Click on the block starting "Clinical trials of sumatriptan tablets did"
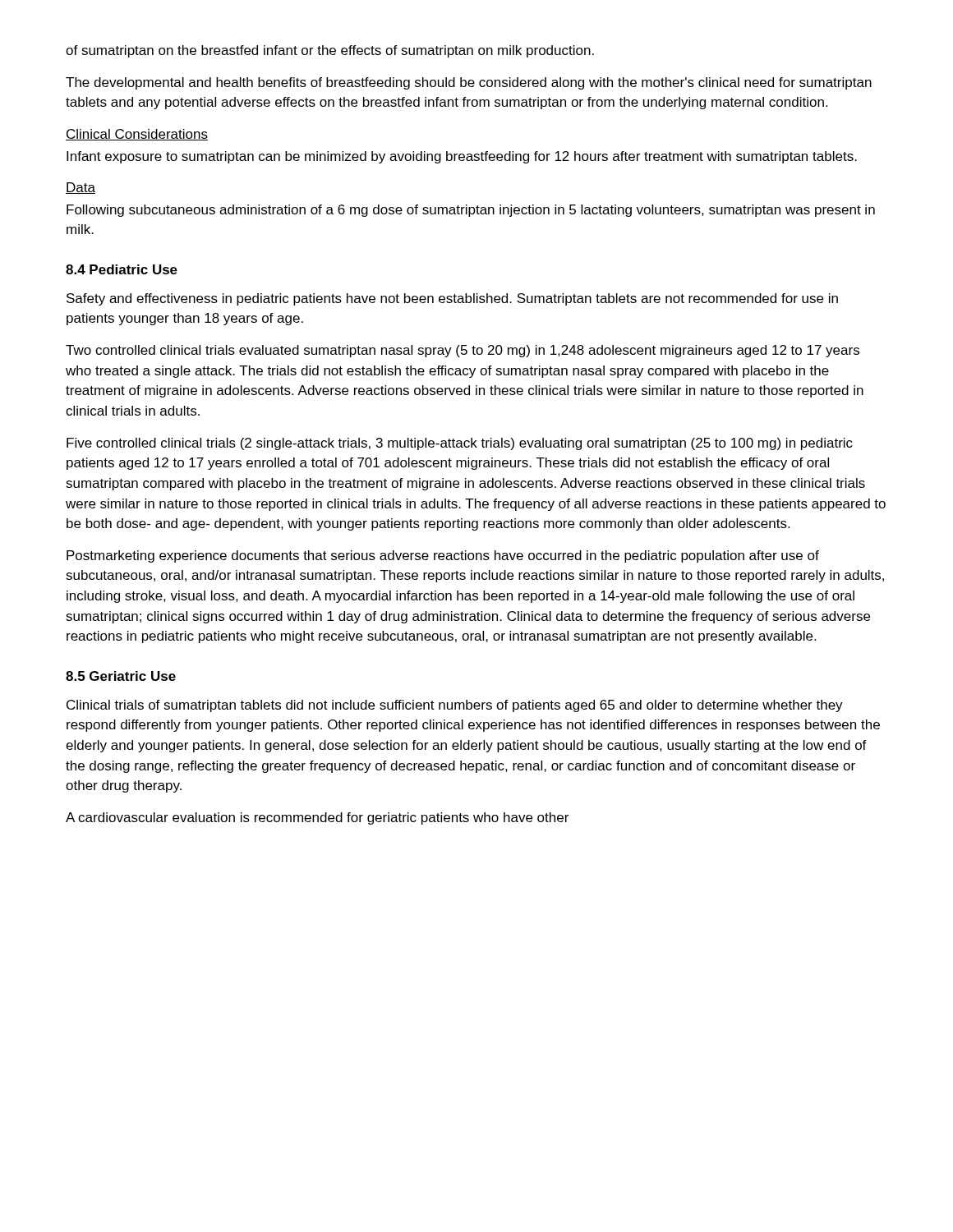953x1232 pixels. pyautogui.click(x=473, y=745)
